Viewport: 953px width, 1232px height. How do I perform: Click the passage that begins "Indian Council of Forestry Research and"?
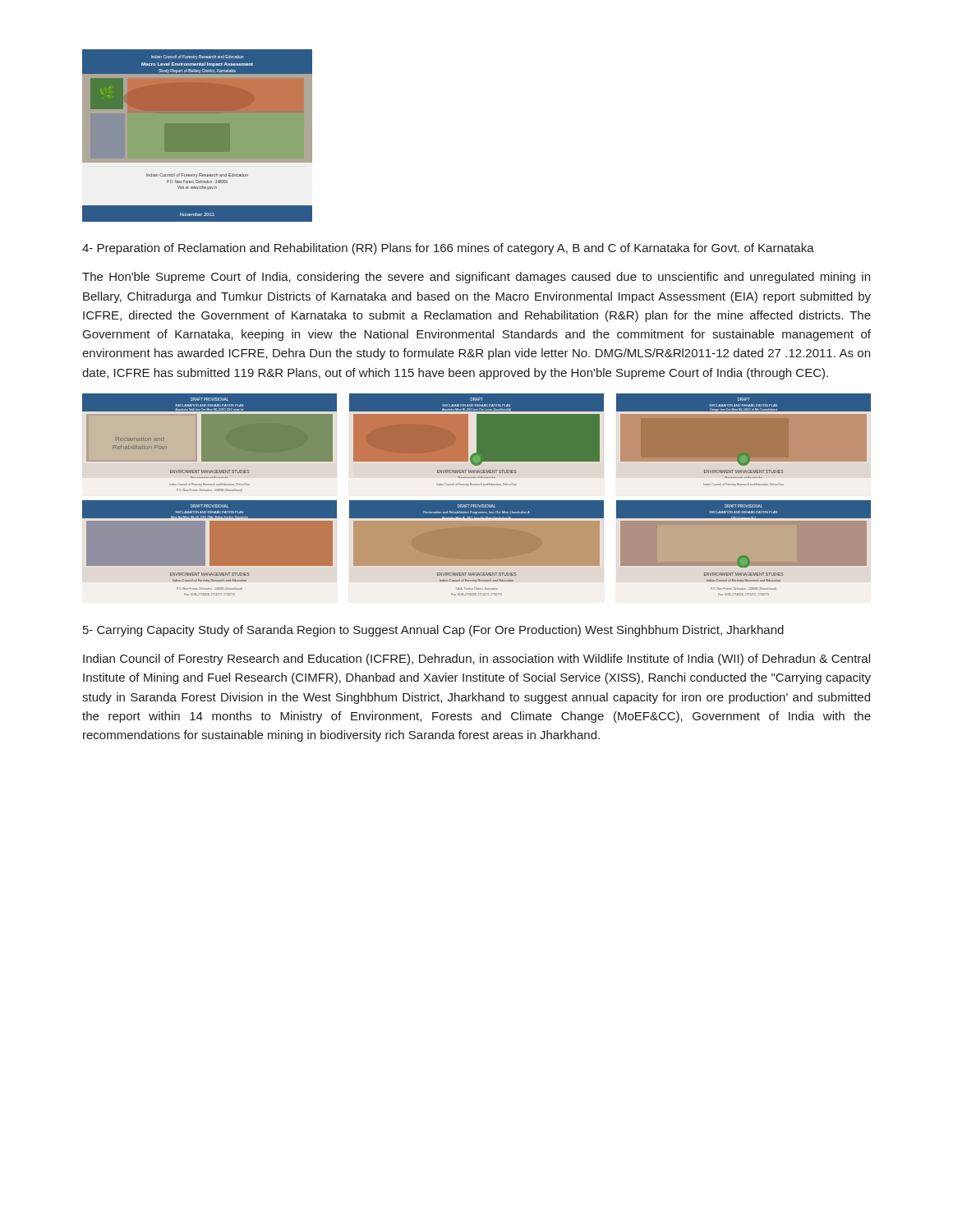[x=476, y=697]
